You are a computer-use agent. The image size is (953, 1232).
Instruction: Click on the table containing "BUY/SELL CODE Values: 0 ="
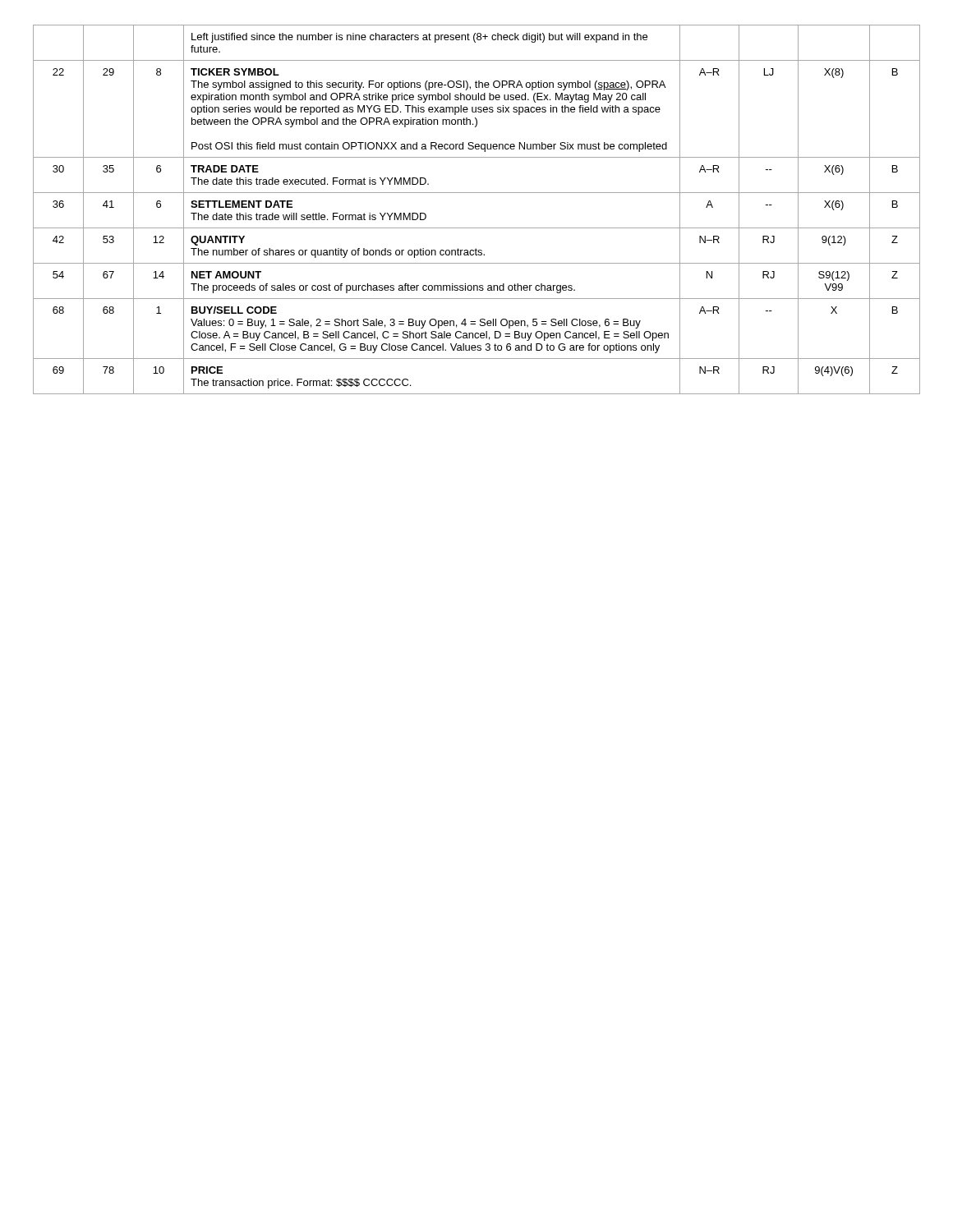tap(476, 209)
